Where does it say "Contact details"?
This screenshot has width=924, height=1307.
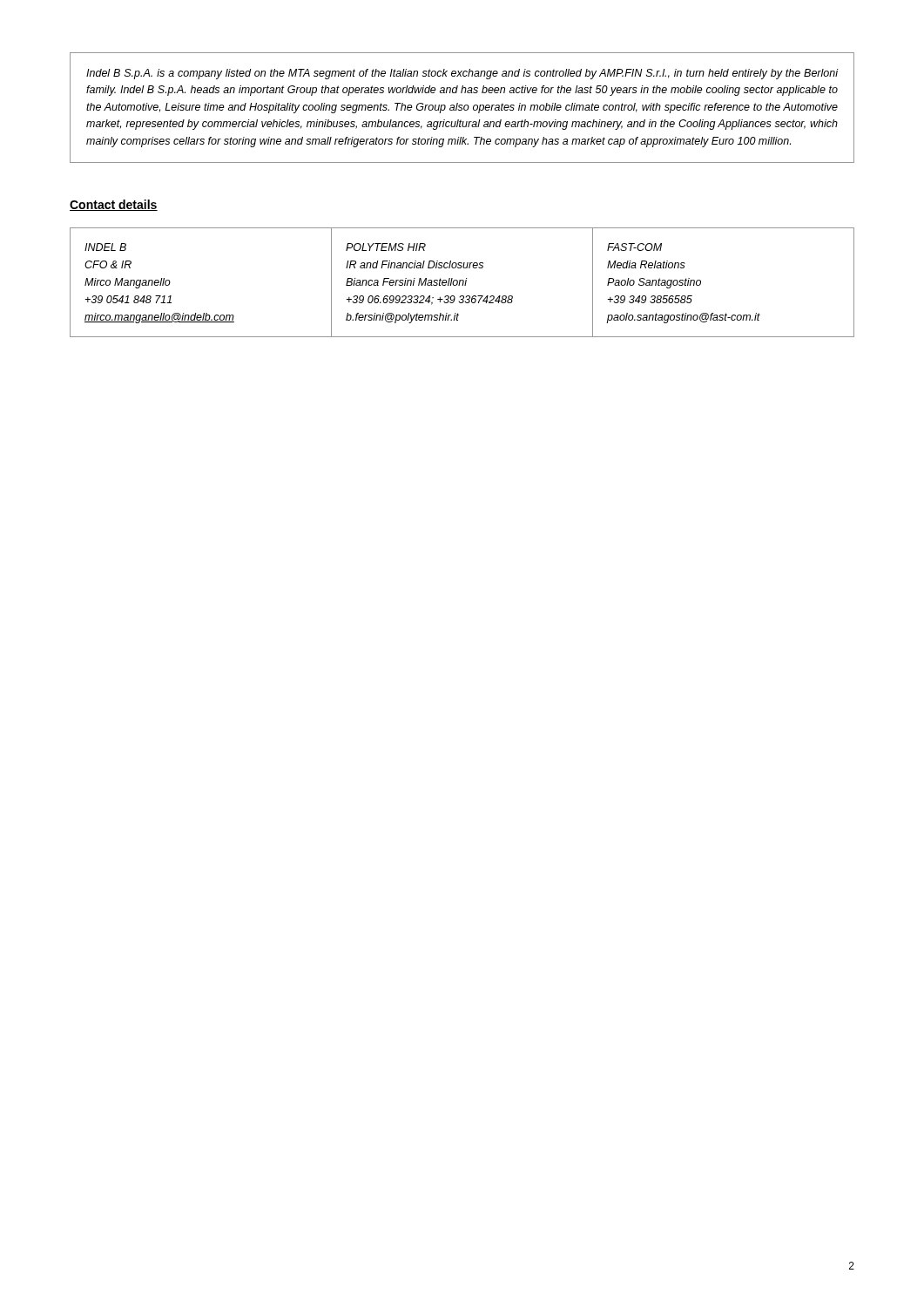tap(113, 205)
